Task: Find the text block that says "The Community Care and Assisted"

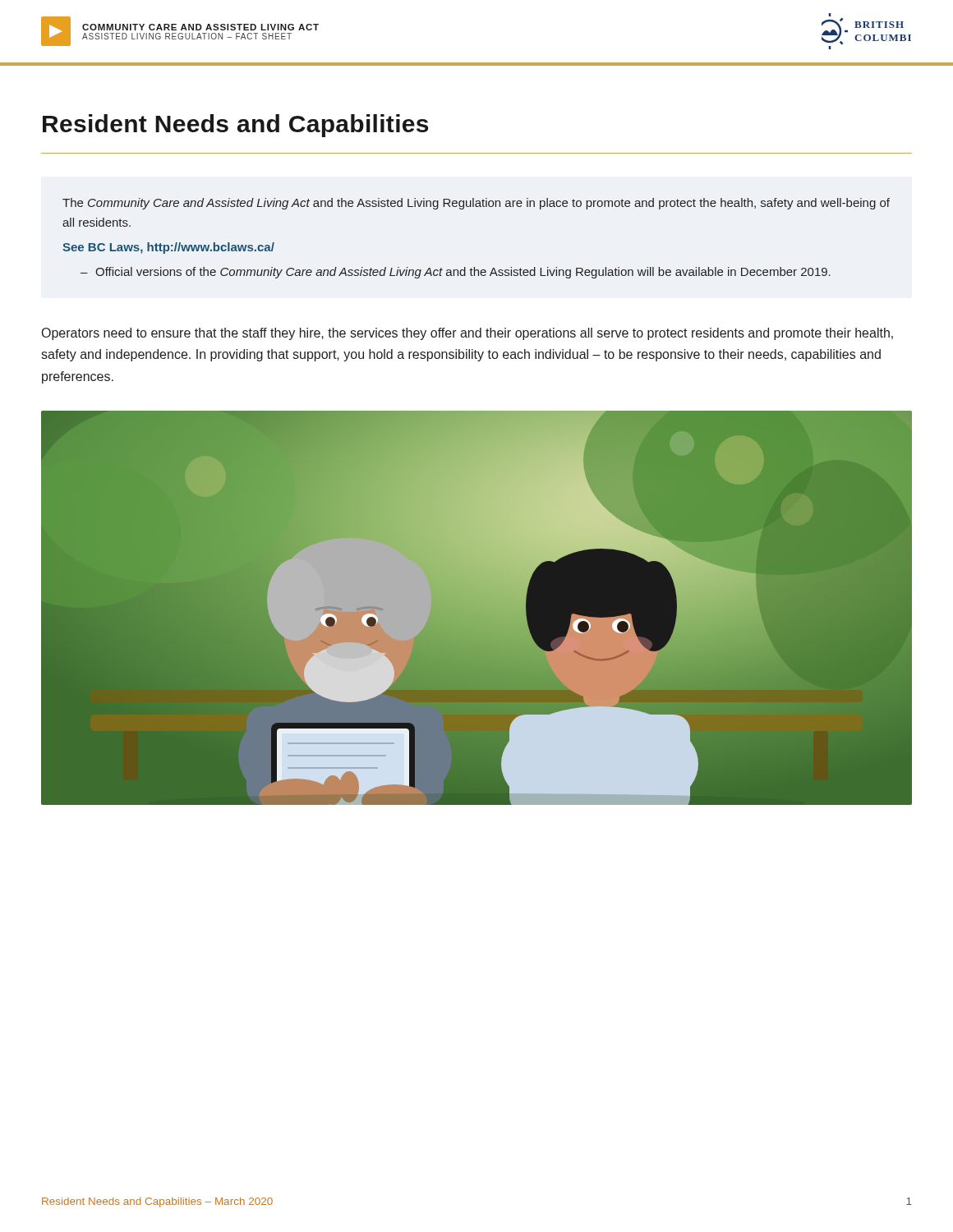Action: click(476, 204)
